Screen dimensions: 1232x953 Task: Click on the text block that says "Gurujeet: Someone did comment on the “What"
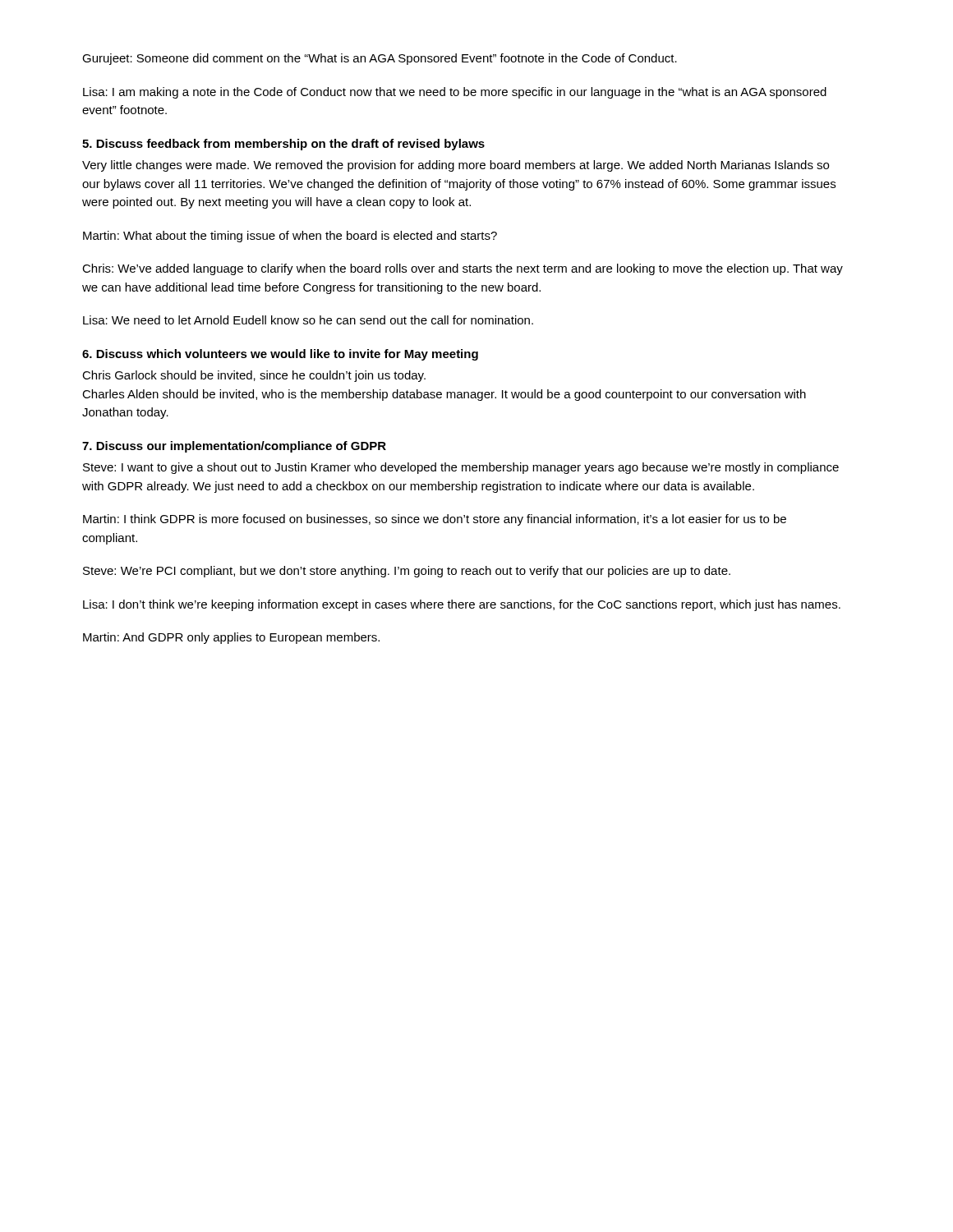point(380,58)
